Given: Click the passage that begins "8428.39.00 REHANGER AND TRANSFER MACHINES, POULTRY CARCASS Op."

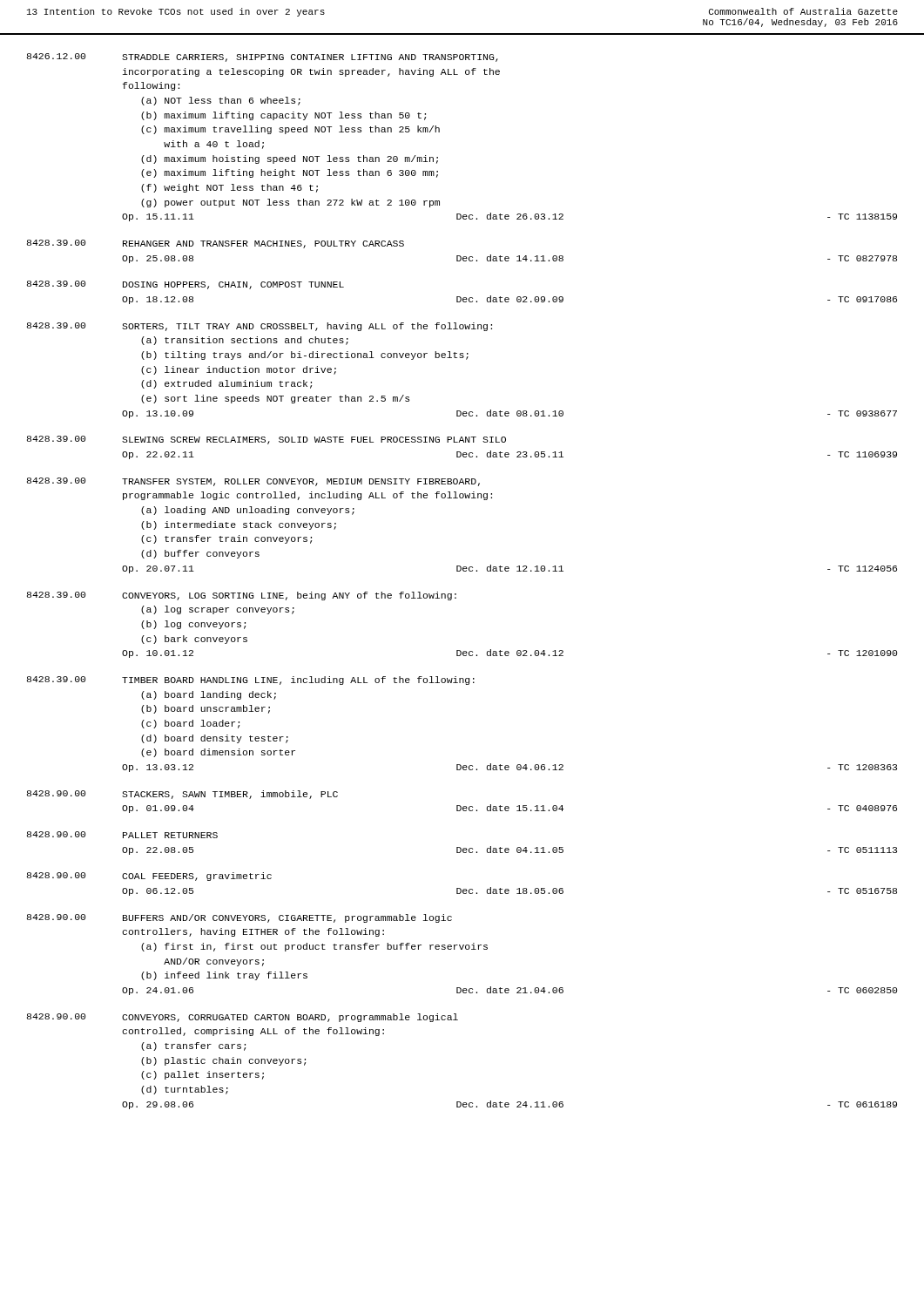Looking at the screenshot, I should click(462, 252).
